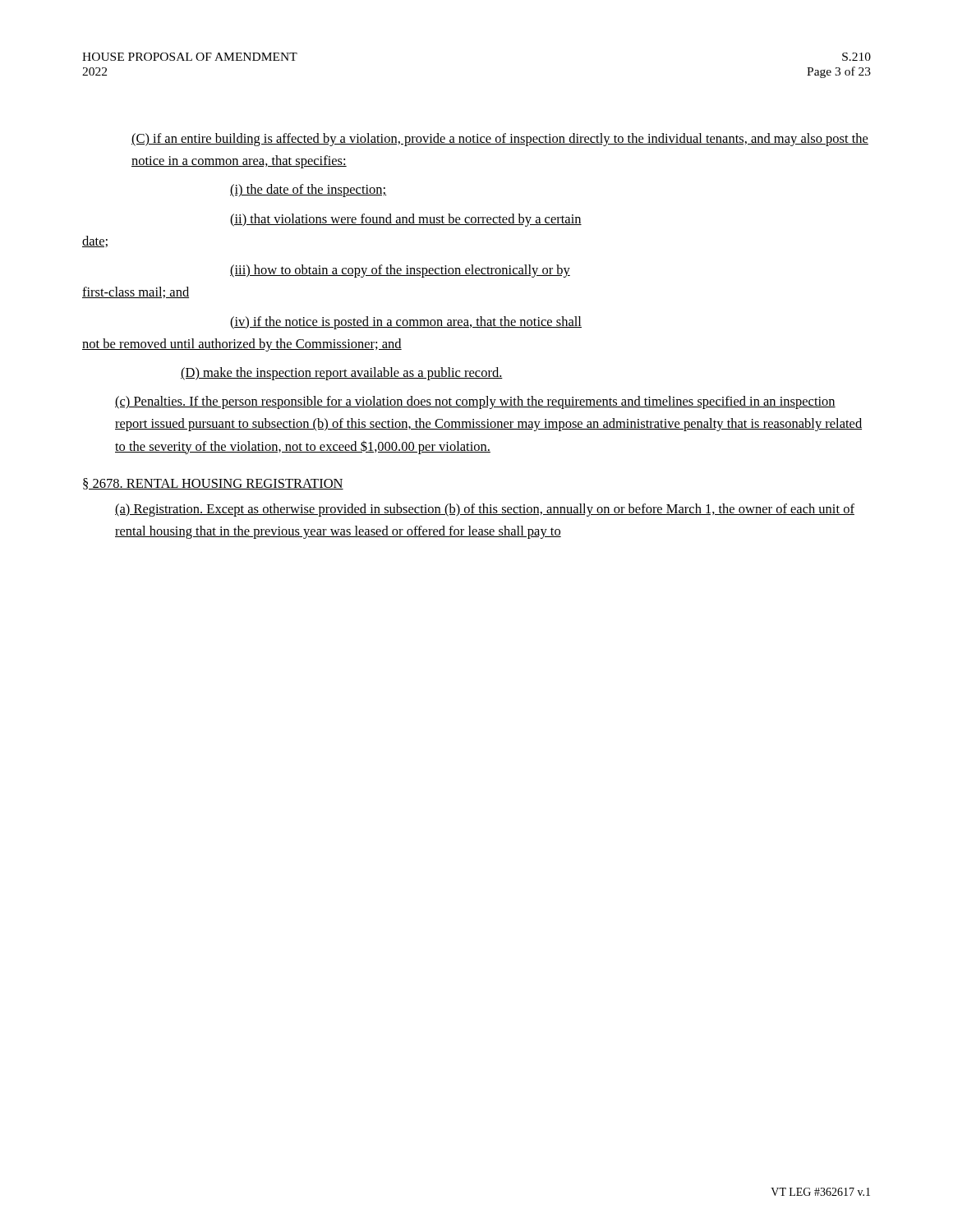Locate the block starting "(ii) that violations were found and must"
This screenshot has height=1232, width=953.
[x=476, y=230]
